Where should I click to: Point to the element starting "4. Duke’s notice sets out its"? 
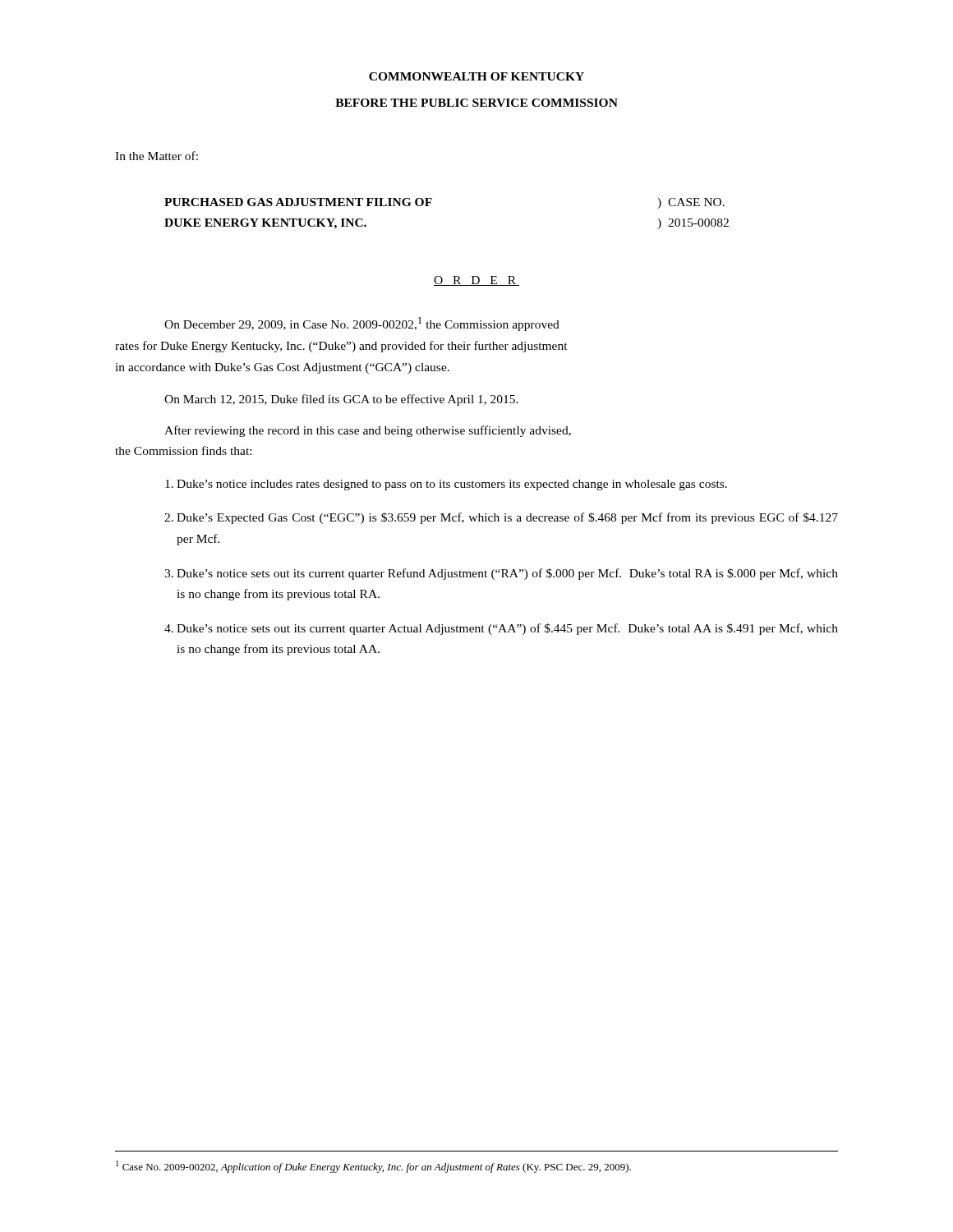coord(476,638)
